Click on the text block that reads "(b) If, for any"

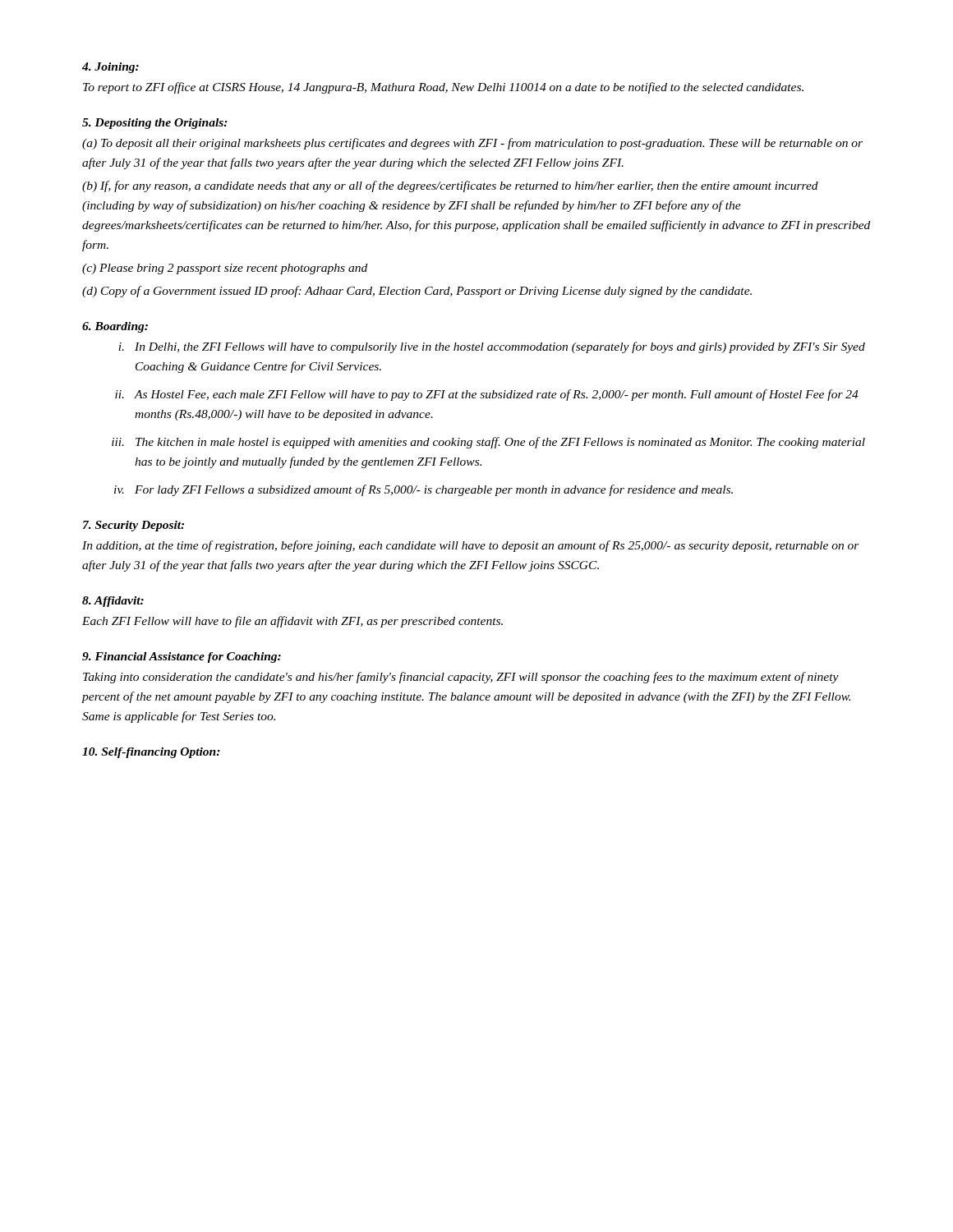[476, 215]
